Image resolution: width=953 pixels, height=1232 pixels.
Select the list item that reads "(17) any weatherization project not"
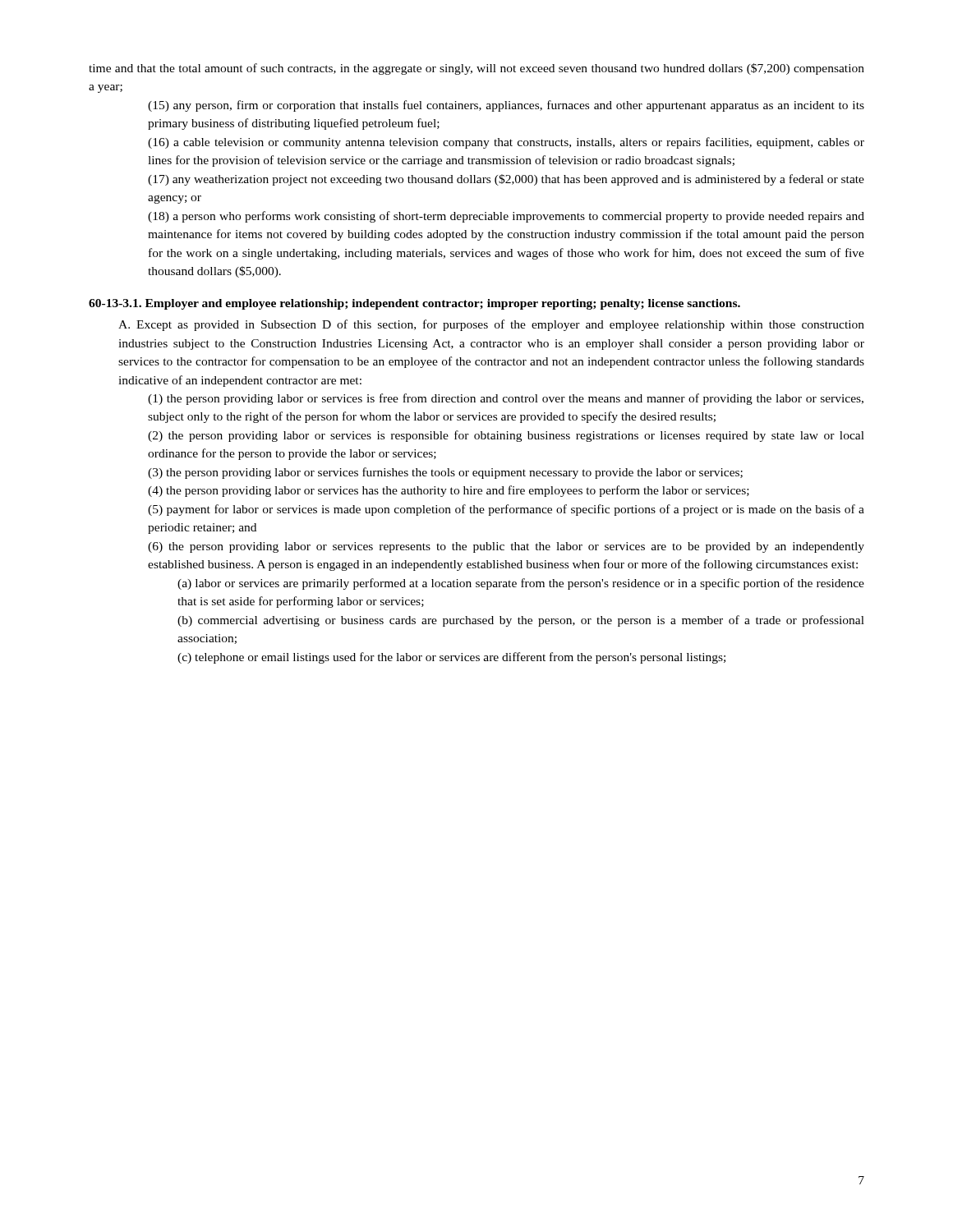coord(506,188)
